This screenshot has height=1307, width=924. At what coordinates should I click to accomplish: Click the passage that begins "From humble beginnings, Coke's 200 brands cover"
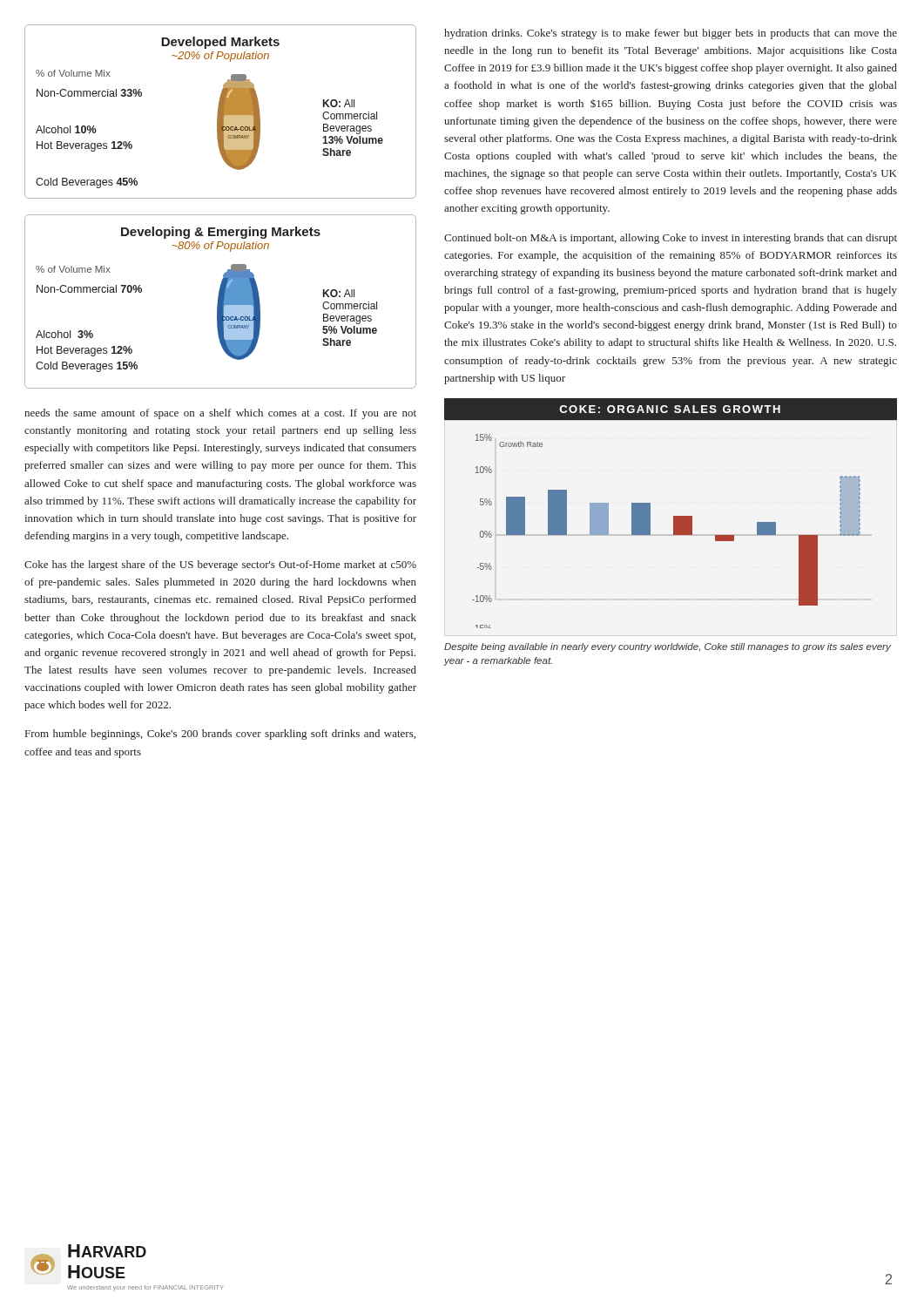click(x=220, y=742)
